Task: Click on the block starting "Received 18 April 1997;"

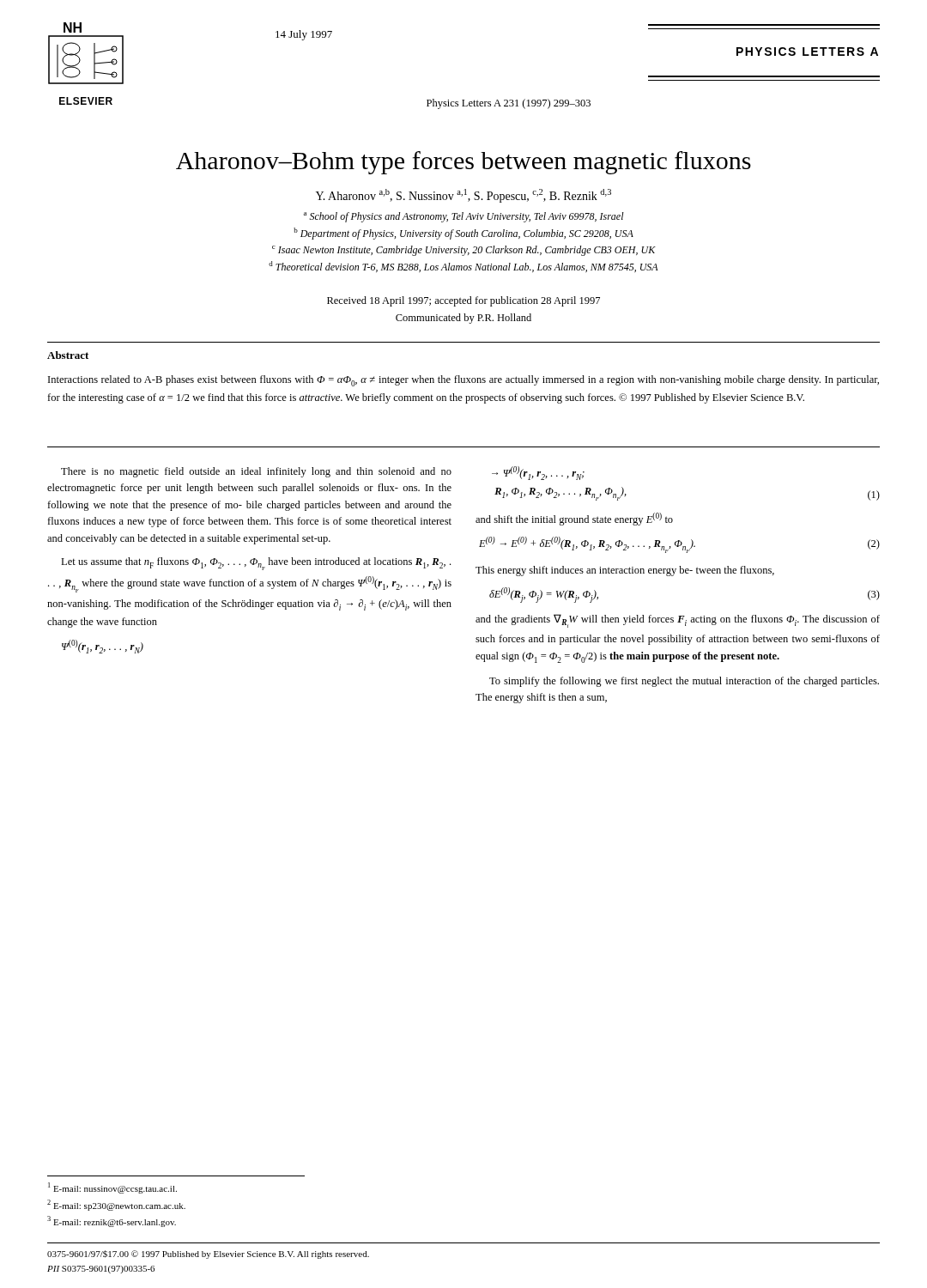Action: pyautogui.click(x=464, y=309)
